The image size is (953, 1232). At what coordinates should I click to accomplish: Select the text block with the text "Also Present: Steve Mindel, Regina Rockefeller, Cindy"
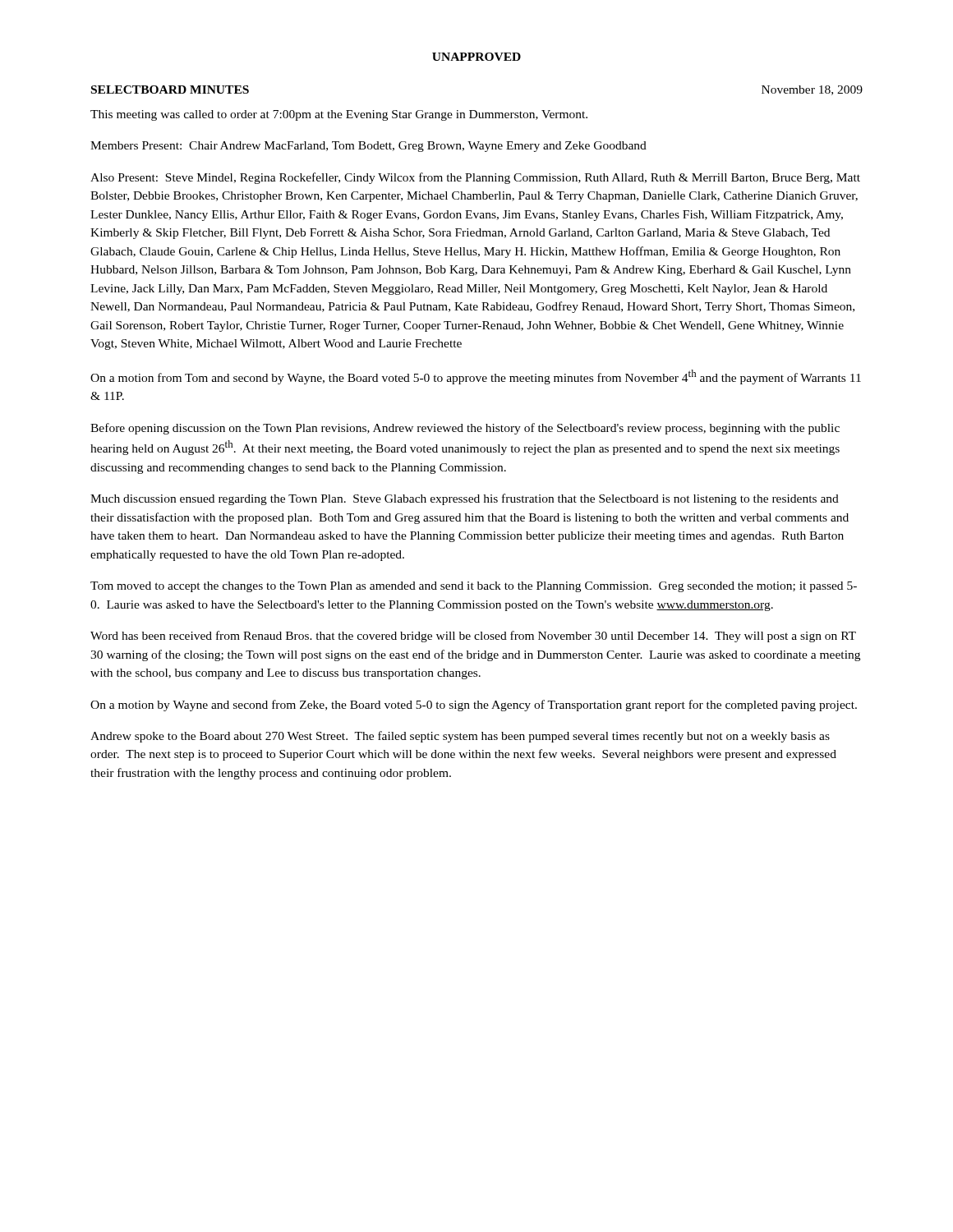point(475,260)
